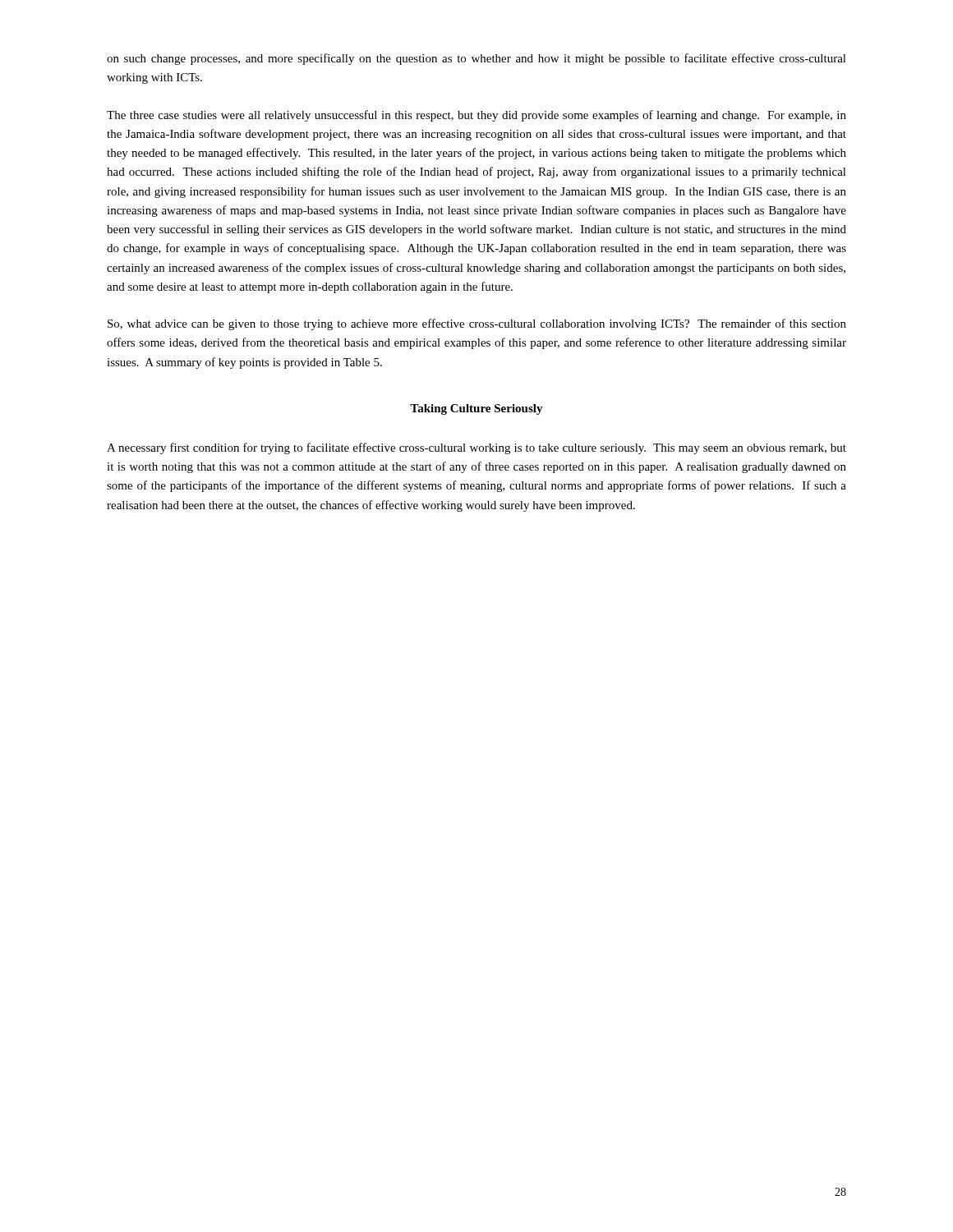Find the text block with the text "The three case studies were all"
Screen dimensions: 1232x953
tap(476, 201)
